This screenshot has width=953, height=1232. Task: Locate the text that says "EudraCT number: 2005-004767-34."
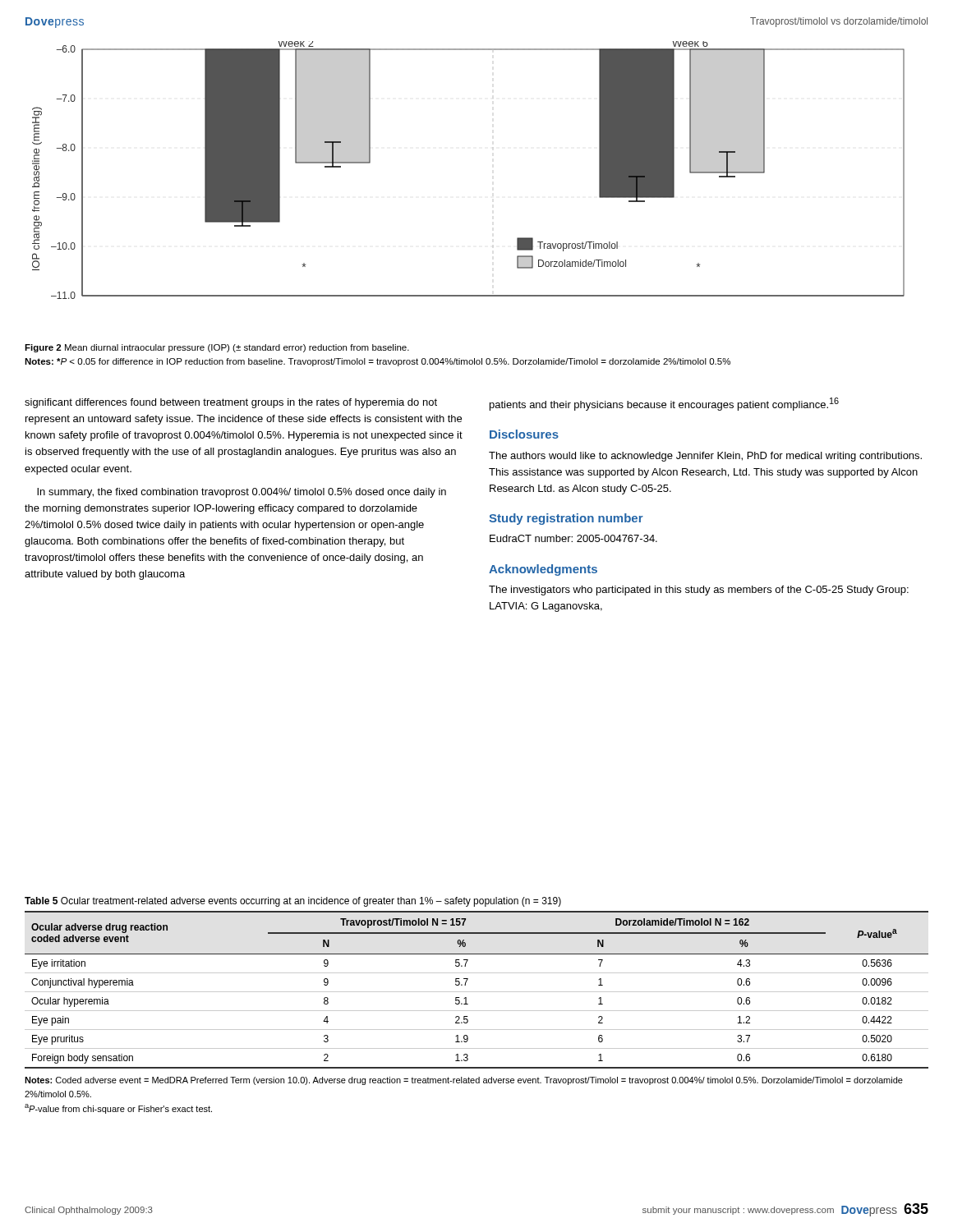(x=573, y=538)
